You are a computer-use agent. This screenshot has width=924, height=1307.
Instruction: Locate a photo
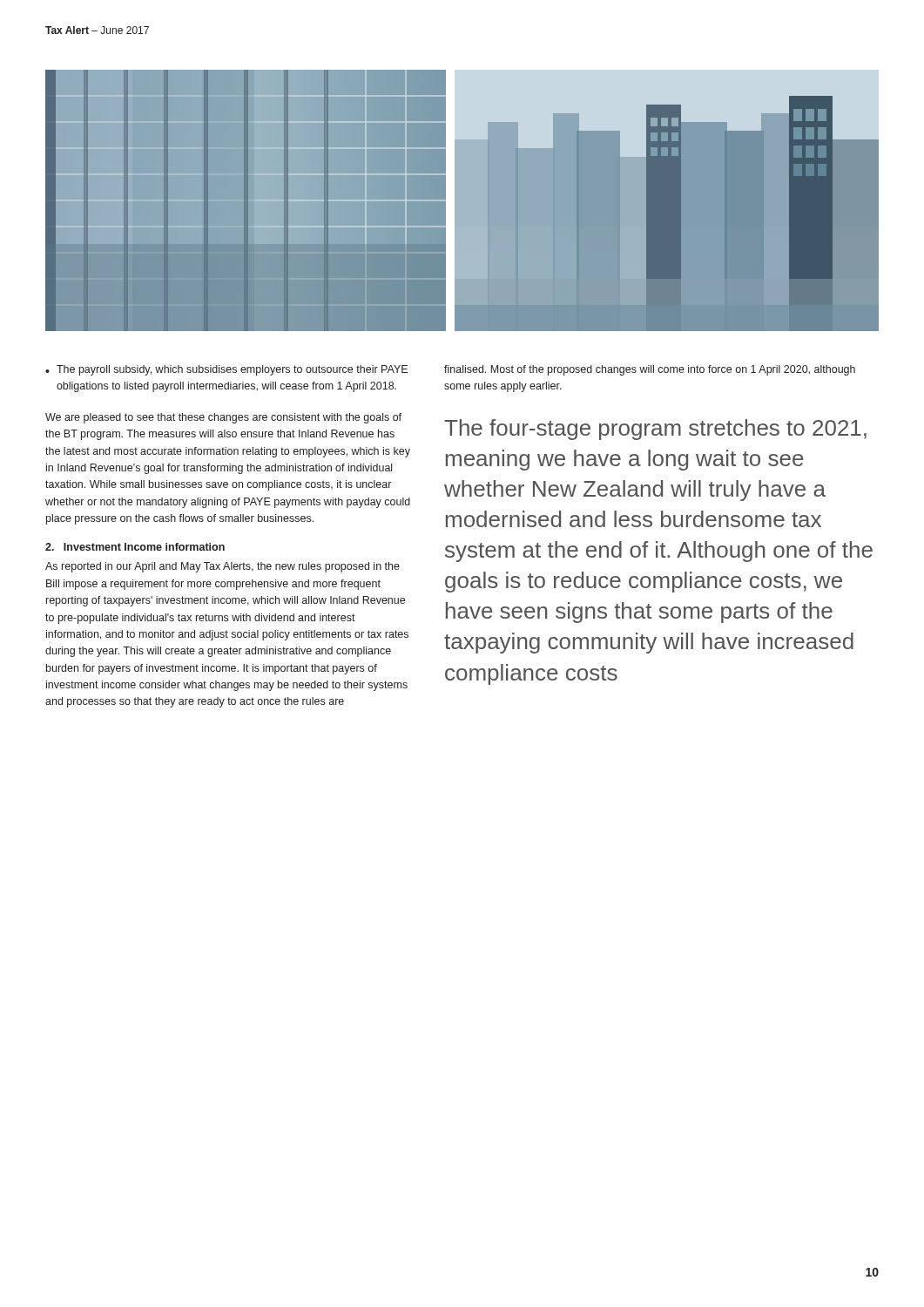coord(462,200)
